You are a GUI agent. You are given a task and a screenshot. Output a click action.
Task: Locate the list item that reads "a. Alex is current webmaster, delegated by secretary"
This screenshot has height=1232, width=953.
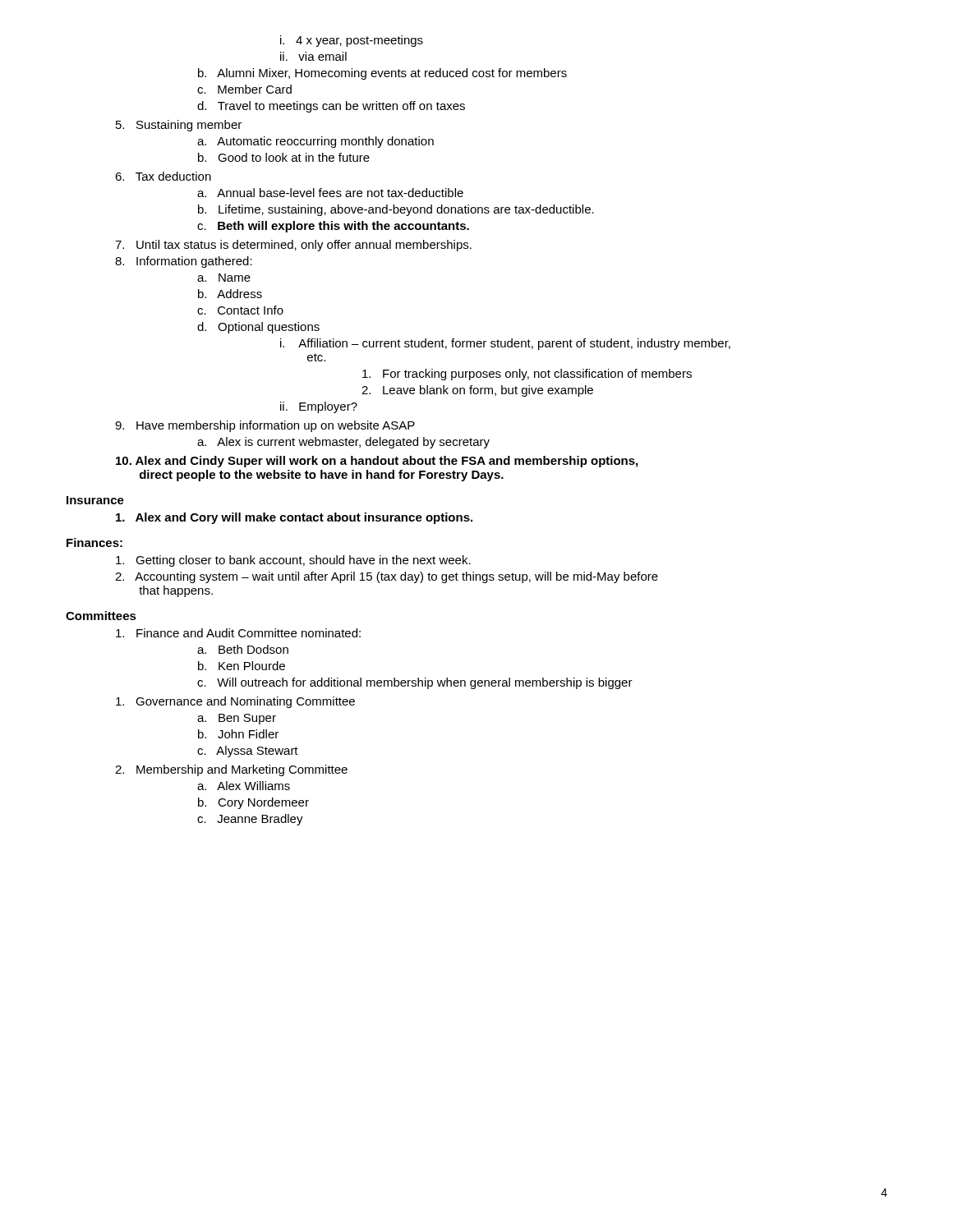343,441
